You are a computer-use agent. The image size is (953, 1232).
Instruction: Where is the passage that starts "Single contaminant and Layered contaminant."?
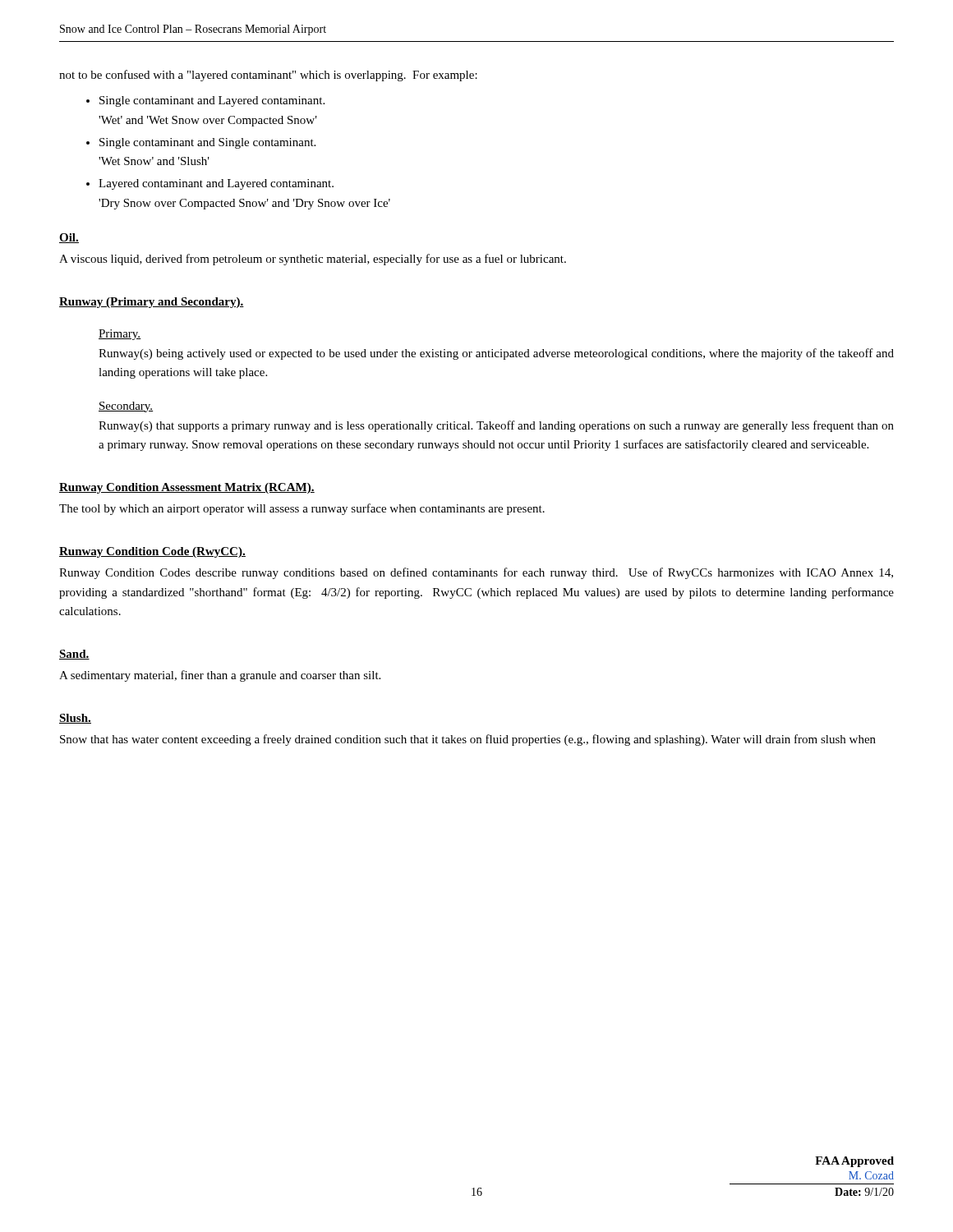click(x=212, y=110)
